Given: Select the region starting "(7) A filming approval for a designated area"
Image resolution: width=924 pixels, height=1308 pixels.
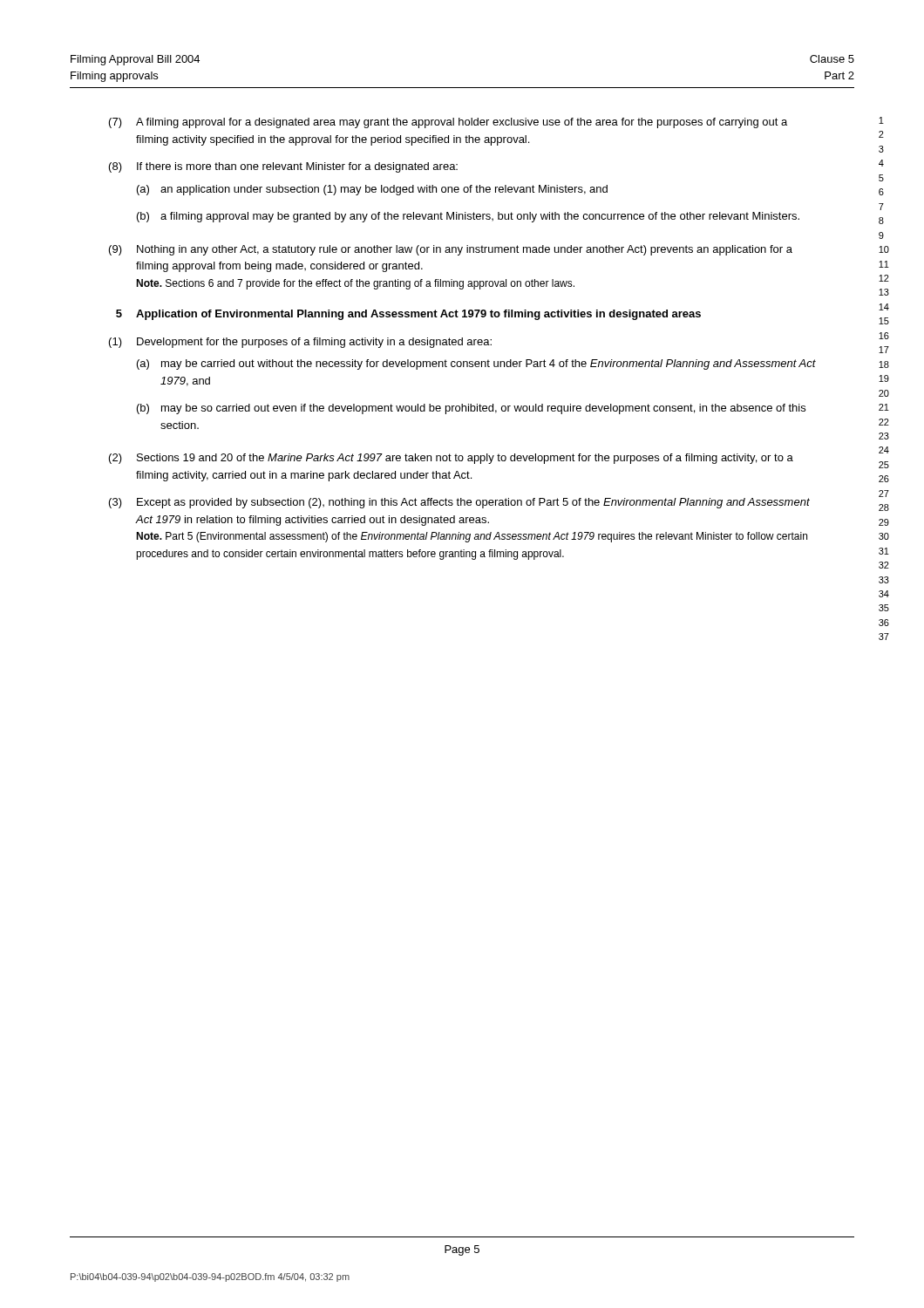Looking at the screenshot, I should pos(445,130).
